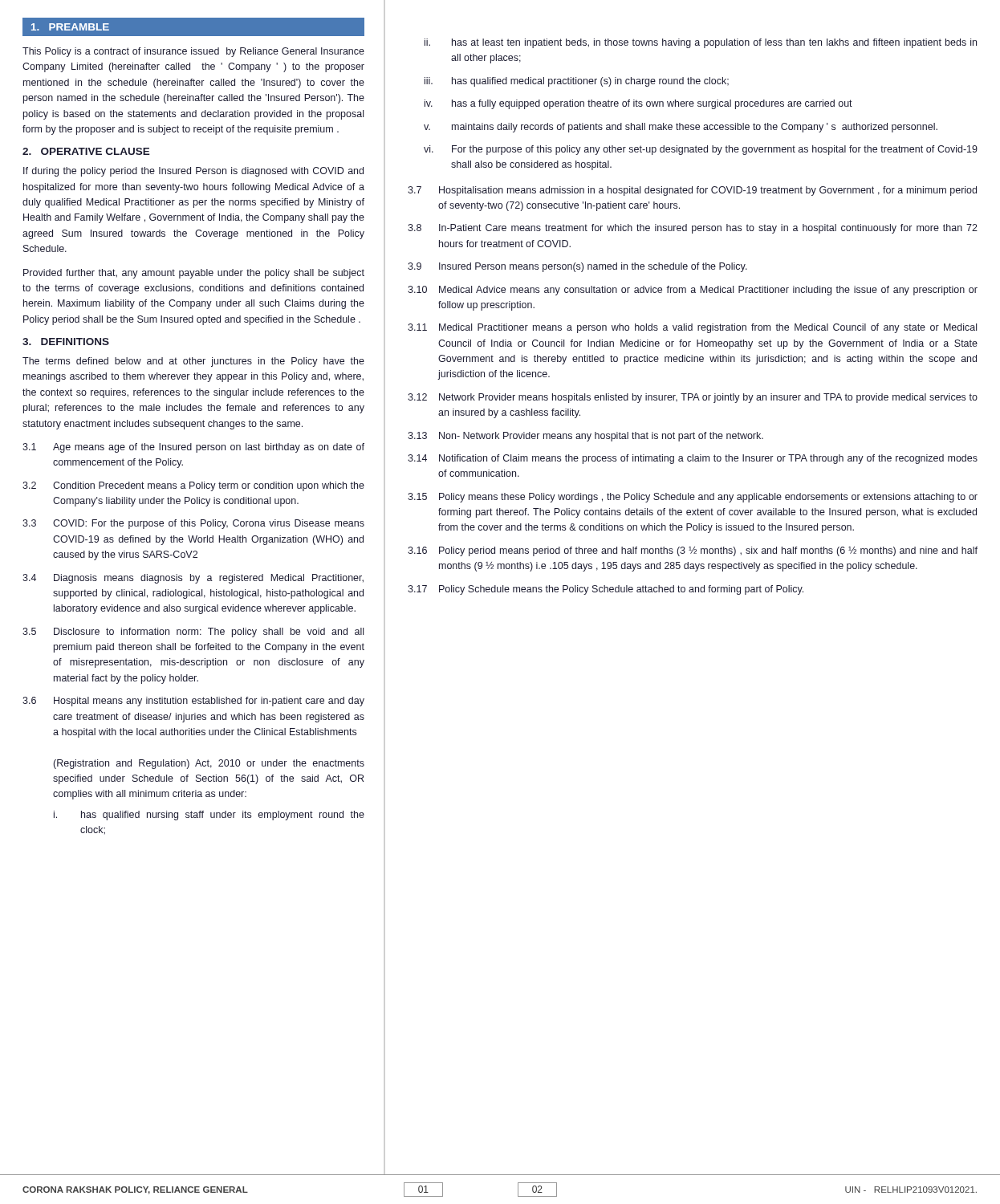The image size is (1000, 1204).
Task: Find the list item containing "3.8 In-Patient Care means treatment for which the"
Action: [693, 237]
